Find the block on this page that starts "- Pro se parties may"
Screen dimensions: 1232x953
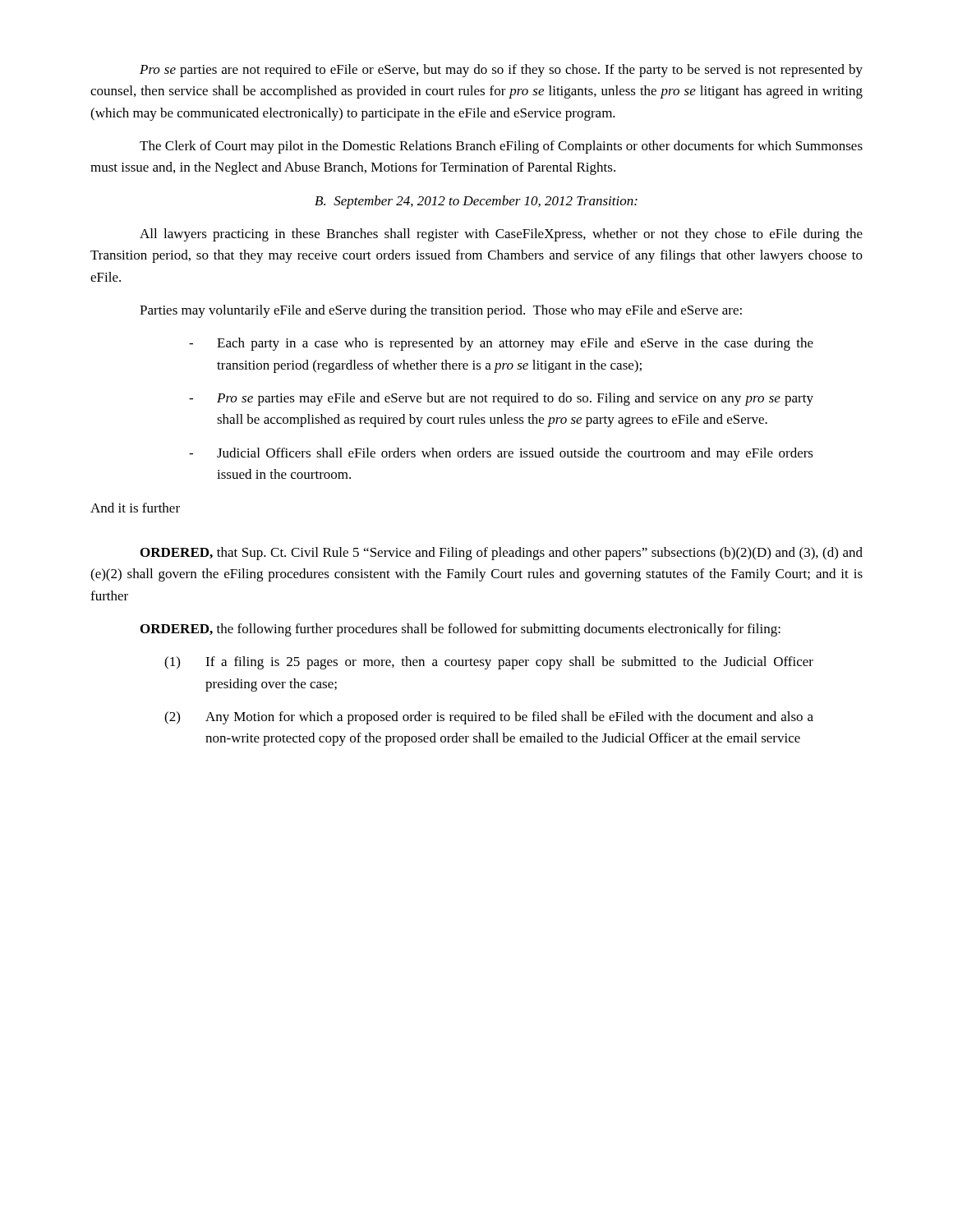tap(501, 409)
